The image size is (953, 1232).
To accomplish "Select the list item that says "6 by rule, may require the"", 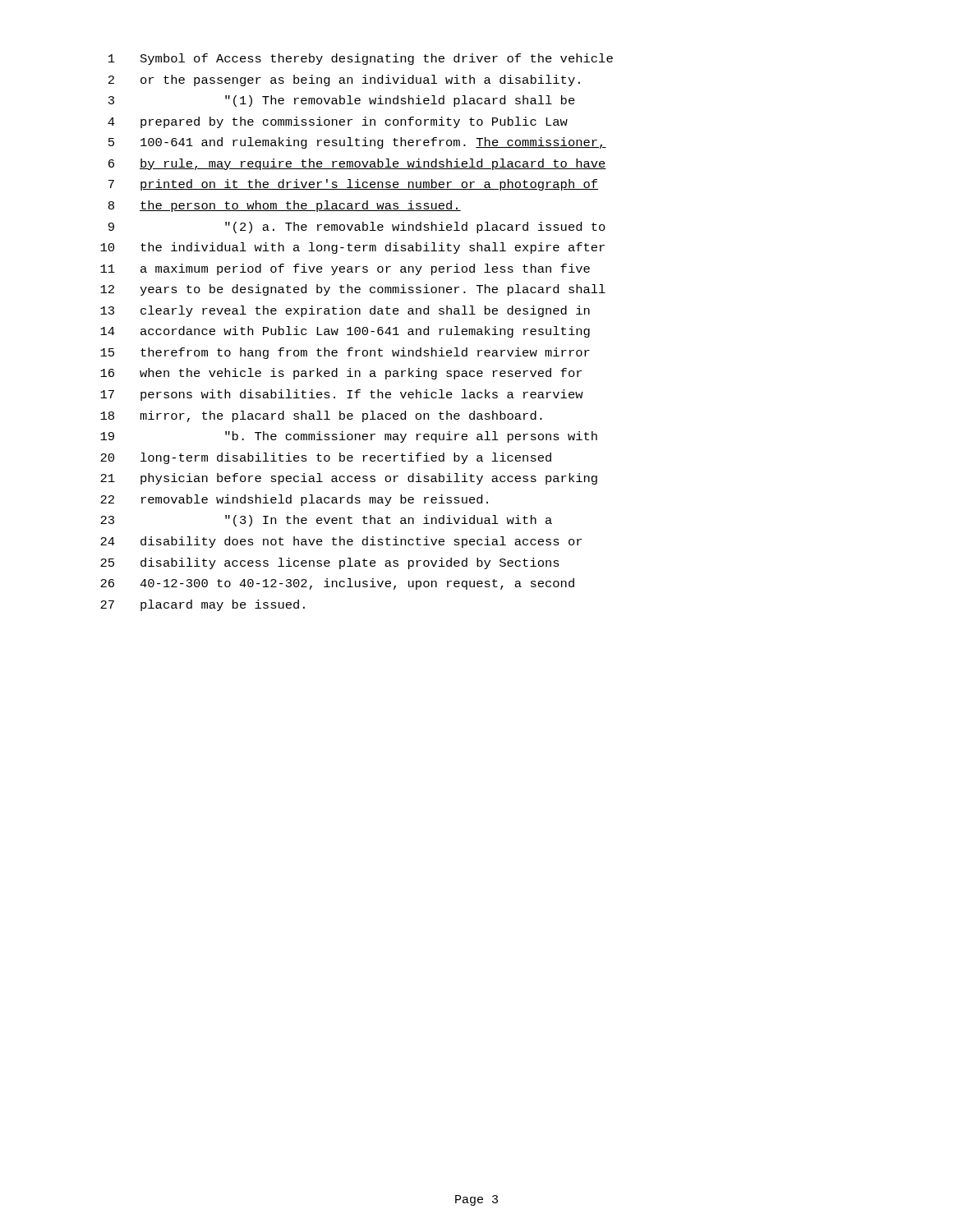I will coord(476,165).
